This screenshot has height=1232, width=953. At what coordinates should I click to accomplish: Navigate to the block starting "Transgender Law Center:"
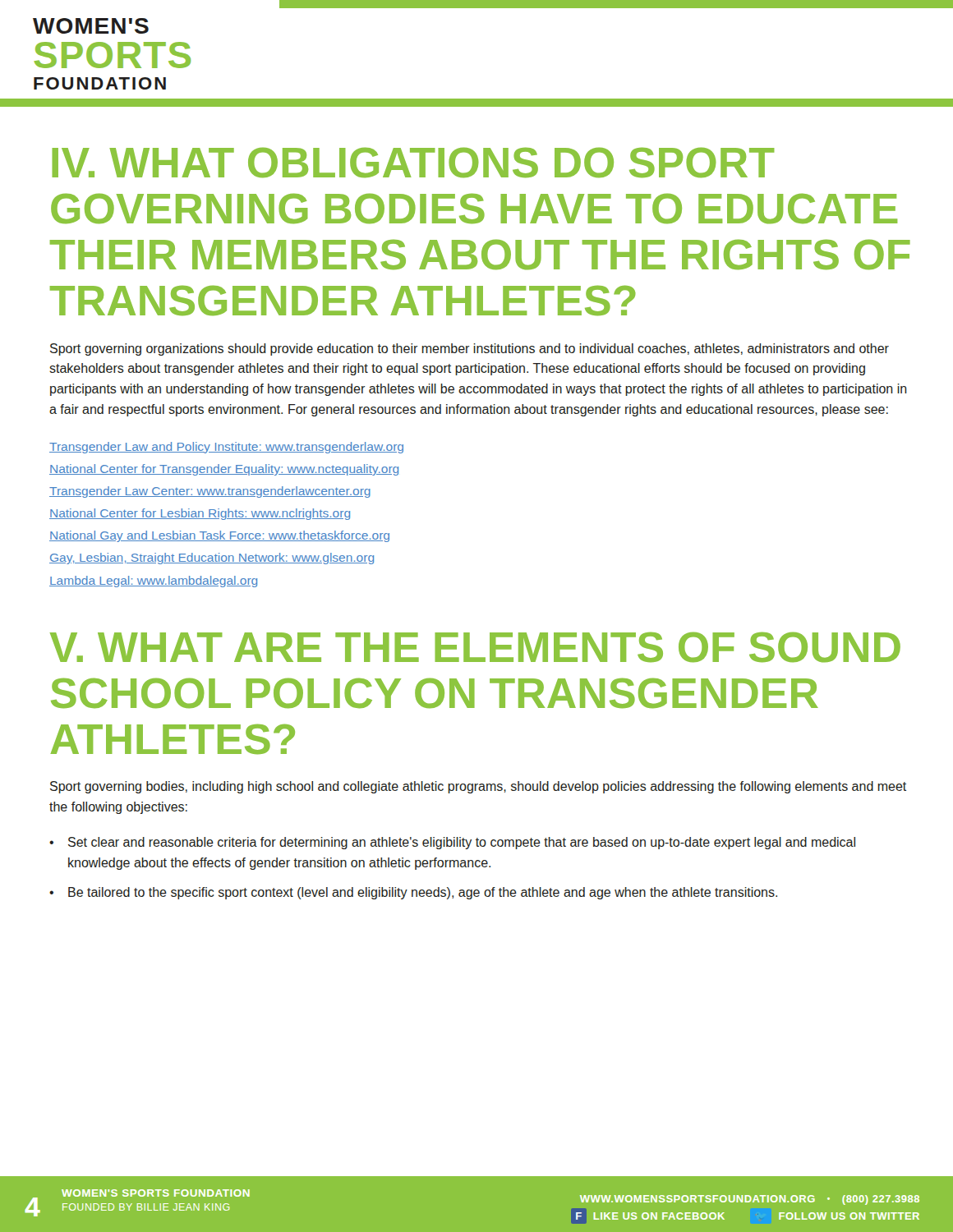point(210,492)
